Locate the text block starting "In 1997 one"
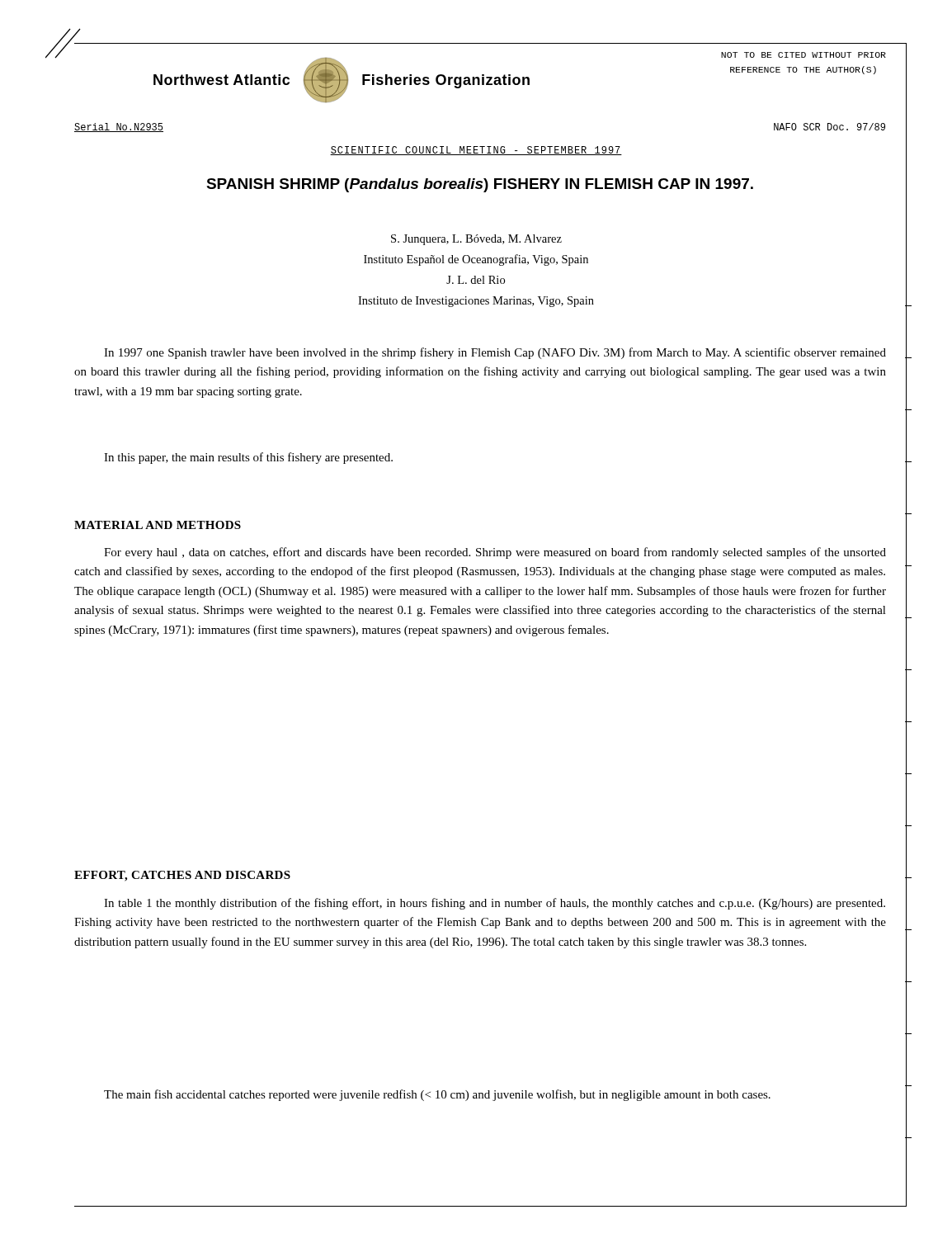Screen dimensions: 1238x952 click(480, 372)
